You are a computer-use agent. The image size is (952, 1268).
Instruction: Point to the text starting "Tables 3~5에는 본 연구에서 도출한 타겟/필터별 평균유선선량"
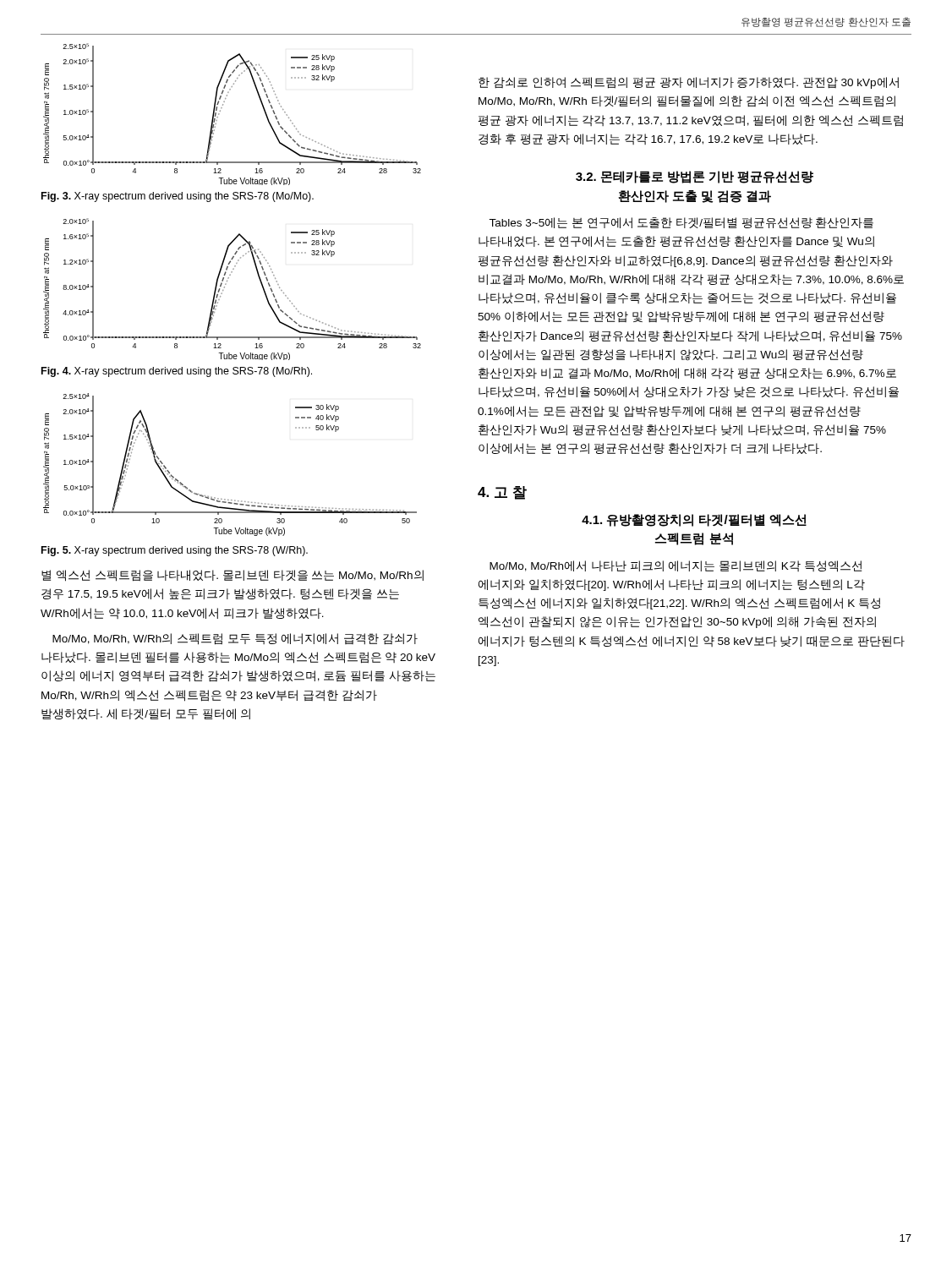coord(691,336)
